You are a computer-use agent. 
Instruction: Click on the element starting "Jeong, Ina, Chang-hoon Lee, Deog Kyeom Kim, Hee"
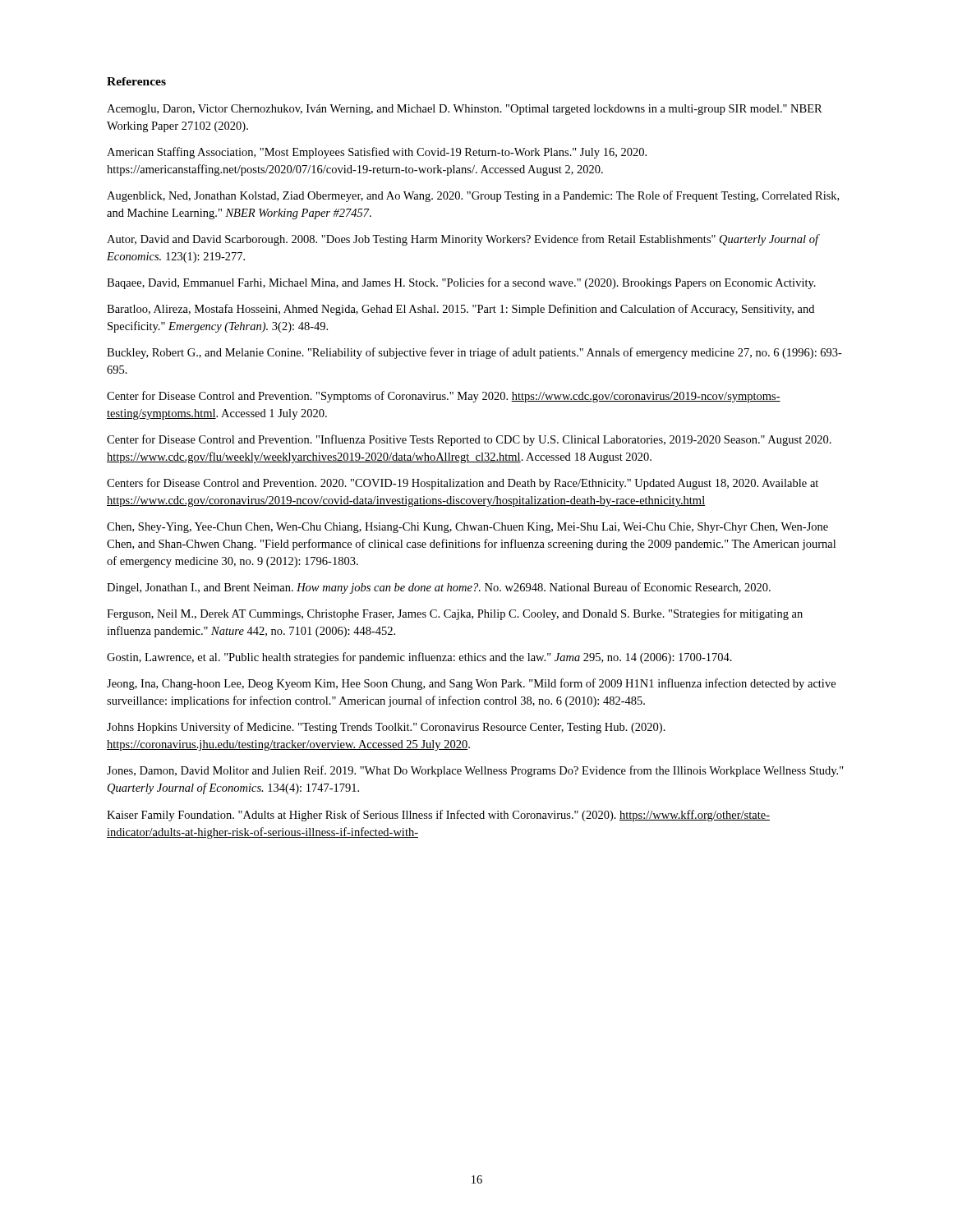coord(471,692)
